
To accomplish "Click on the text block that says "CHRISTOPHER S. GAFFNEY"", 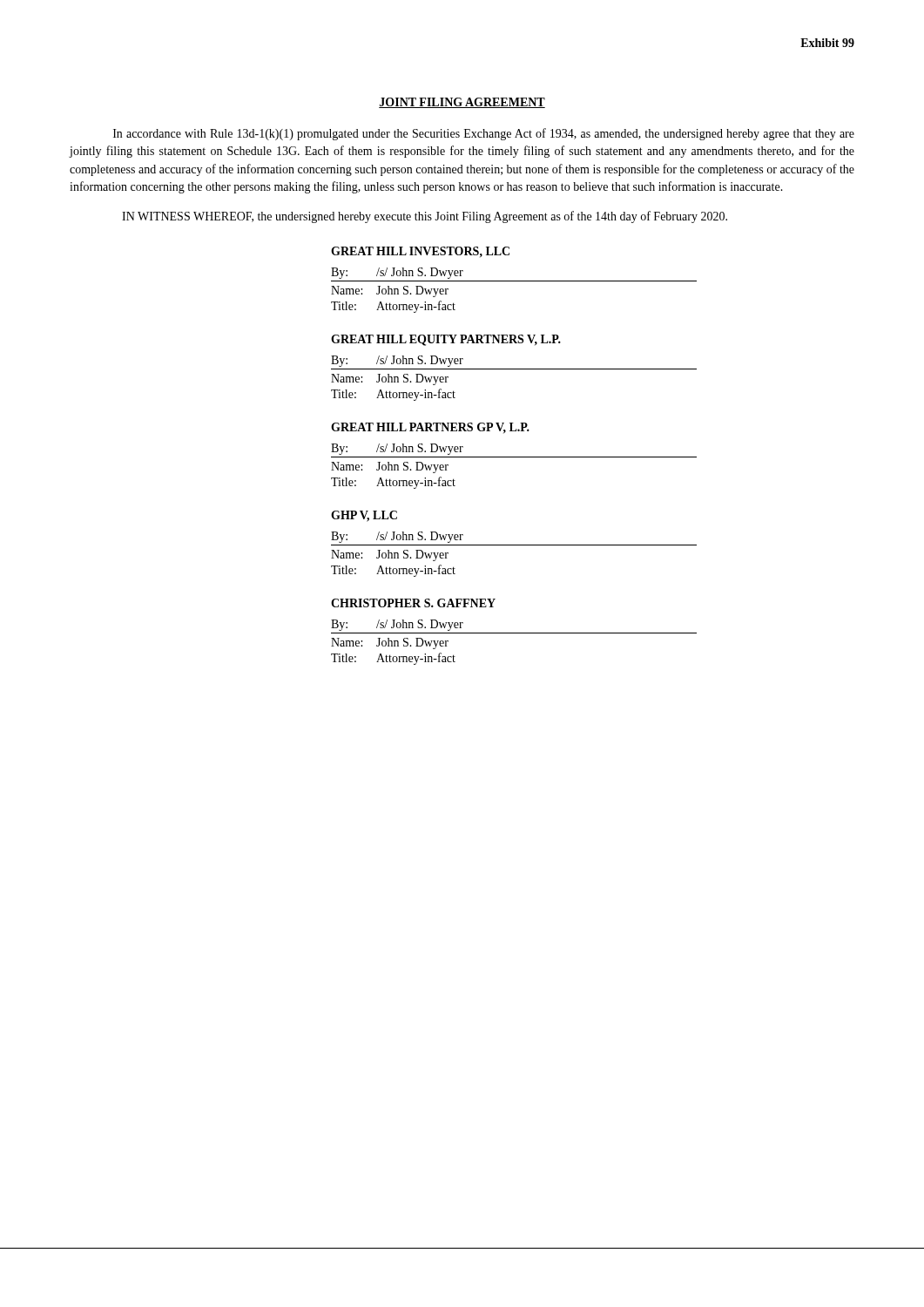I will (x=593, y=632).
